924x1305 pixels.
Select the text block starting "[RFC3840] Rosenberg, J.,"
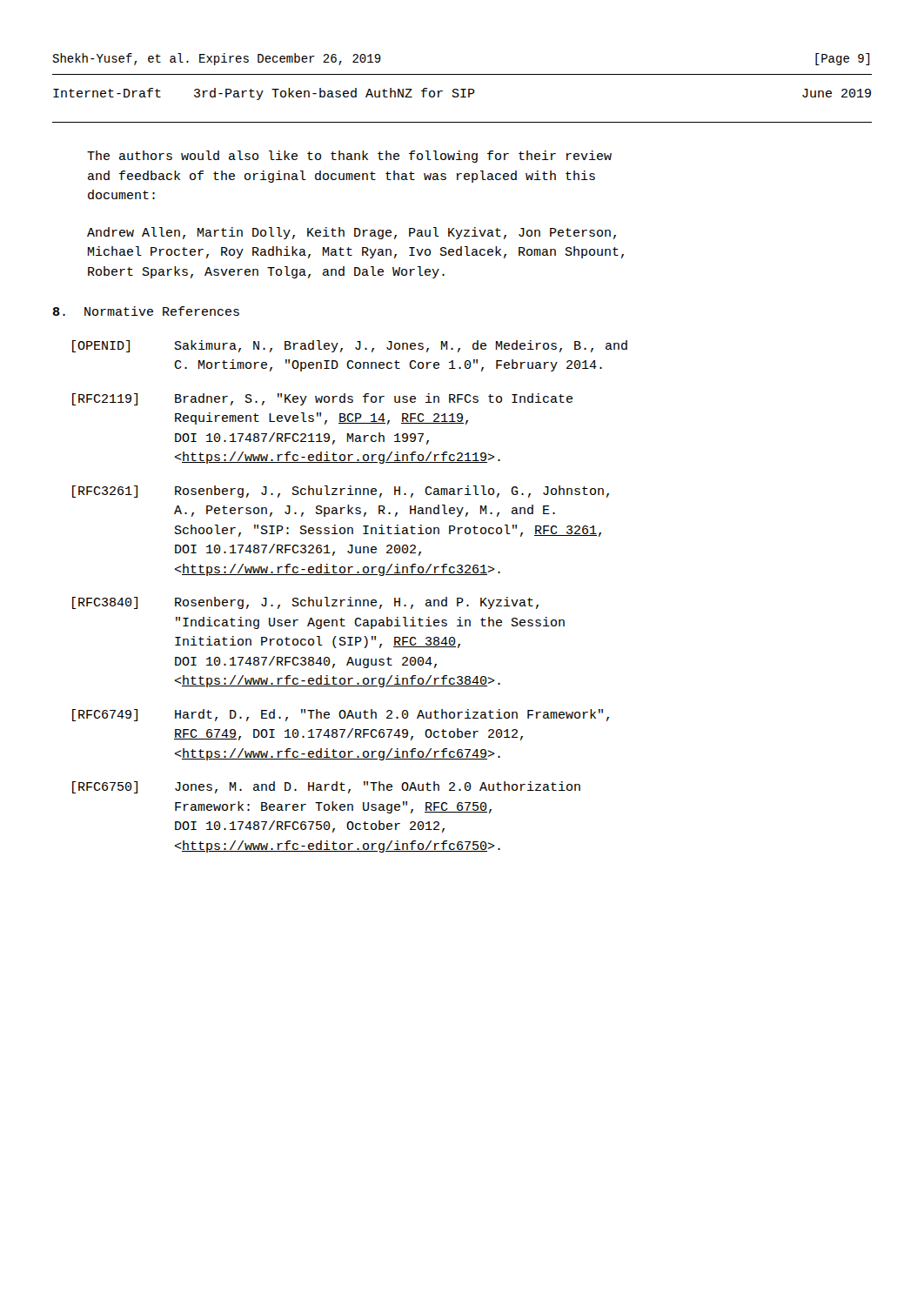(x=471, y=643)
